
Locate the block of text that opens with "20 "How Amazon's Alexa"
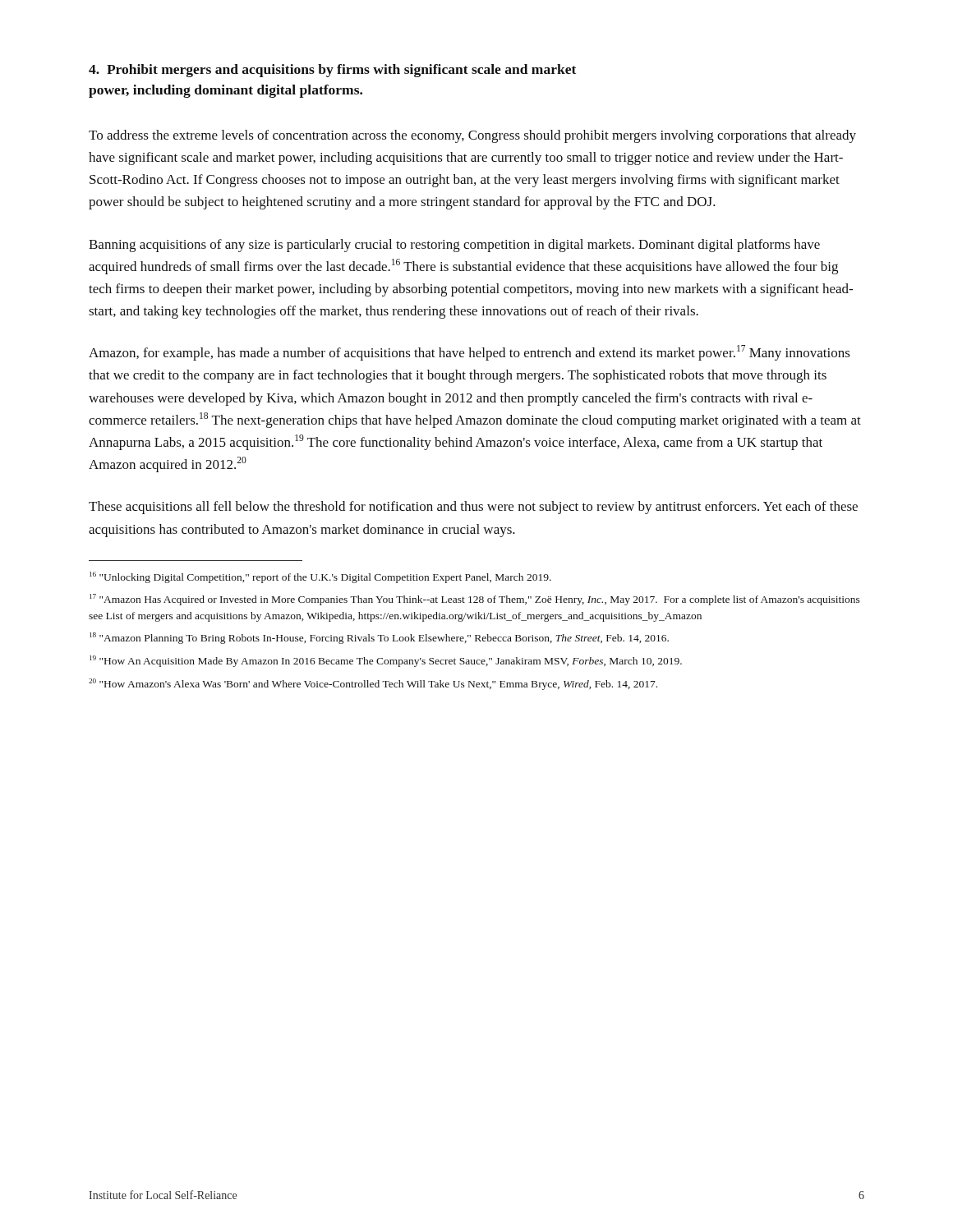click(373, 683)
